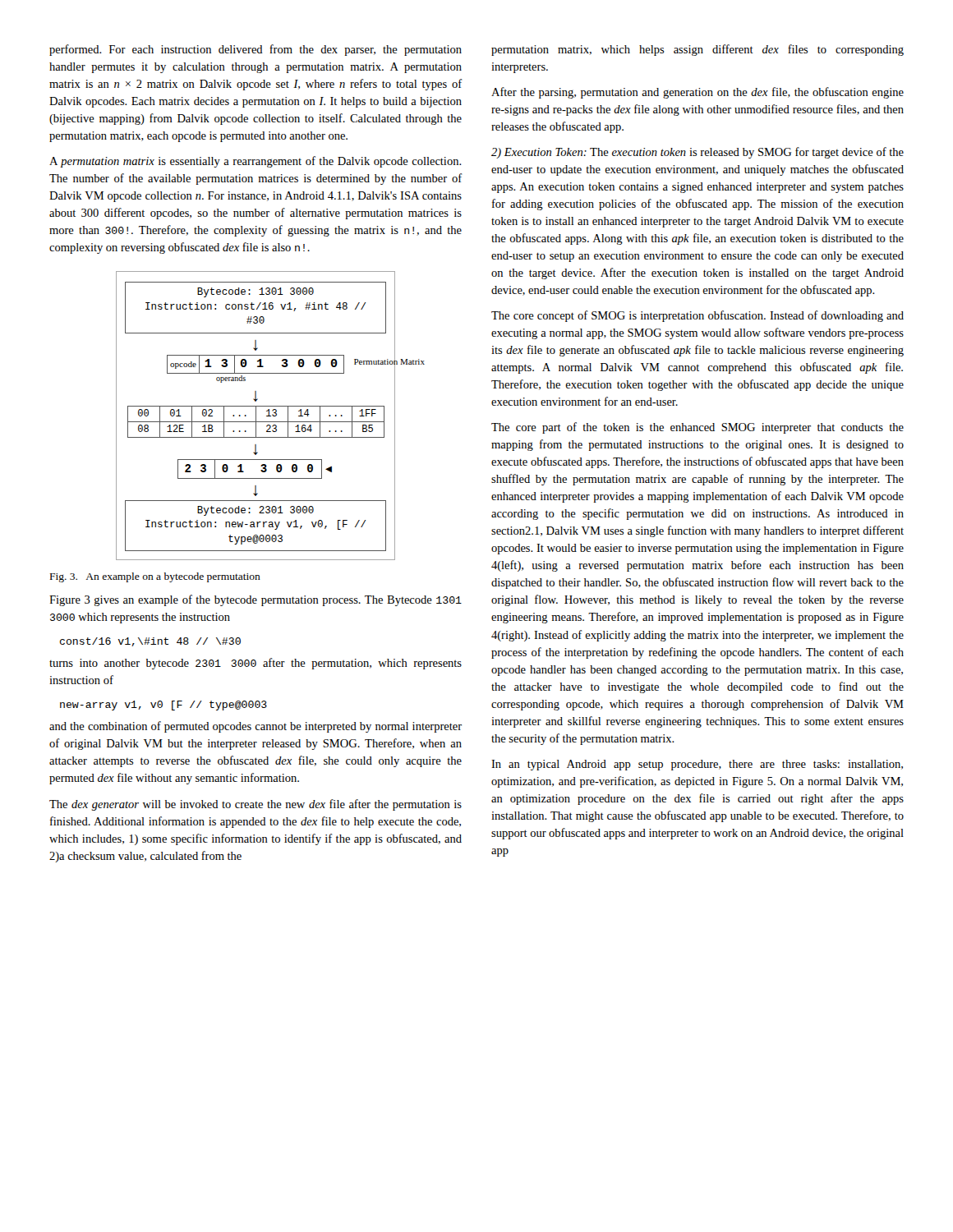Select the text block starting "The core part of the"
The height and width of the screenshot is (1232, 953).
pyautogui.click(x=698, y=583)
